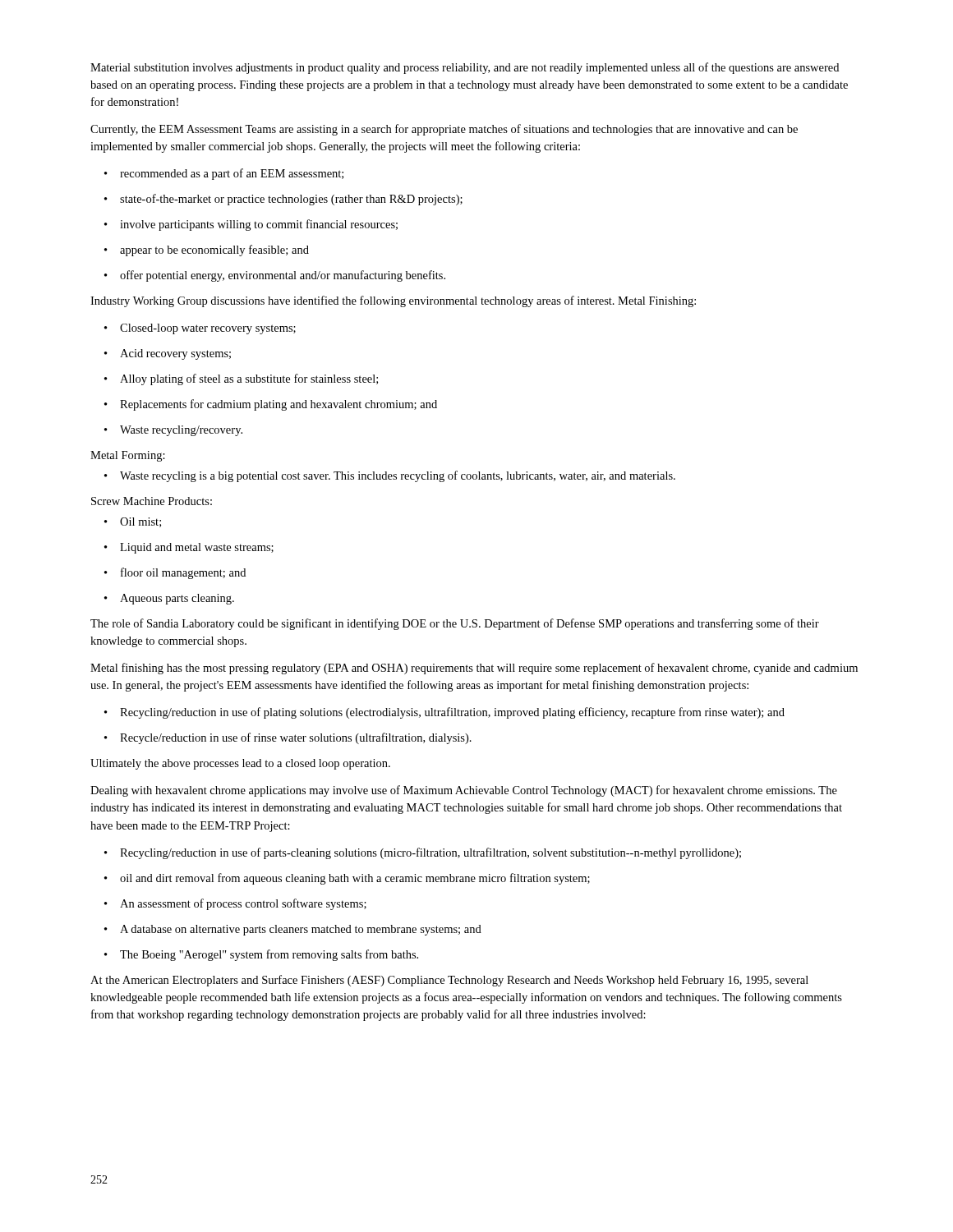Locate the region starting "Screw Machine Products:"
The width and height of the screenshot is (953, 1232).
click(152, 501)
